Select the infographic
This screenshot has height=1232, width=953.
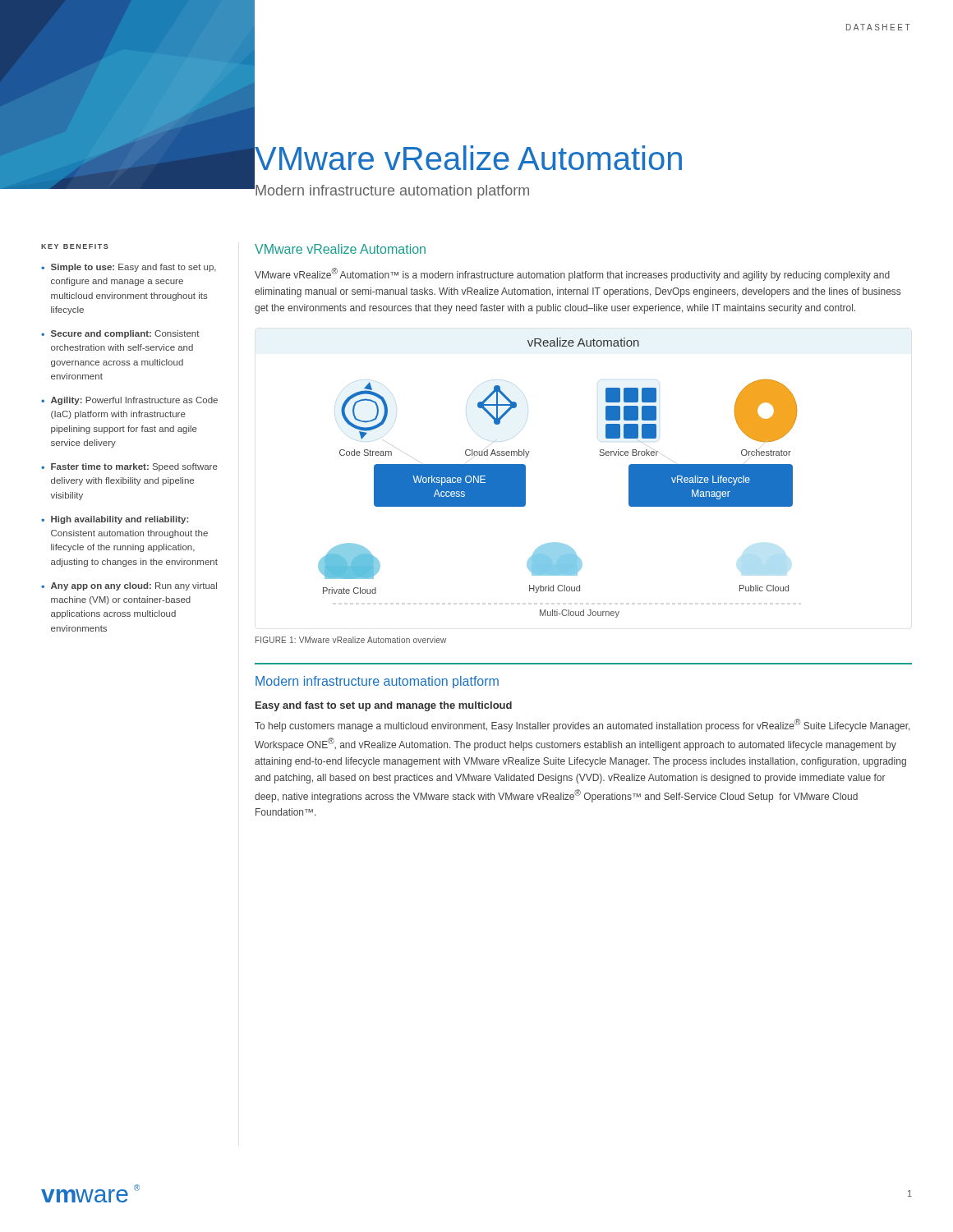(583, 479)
